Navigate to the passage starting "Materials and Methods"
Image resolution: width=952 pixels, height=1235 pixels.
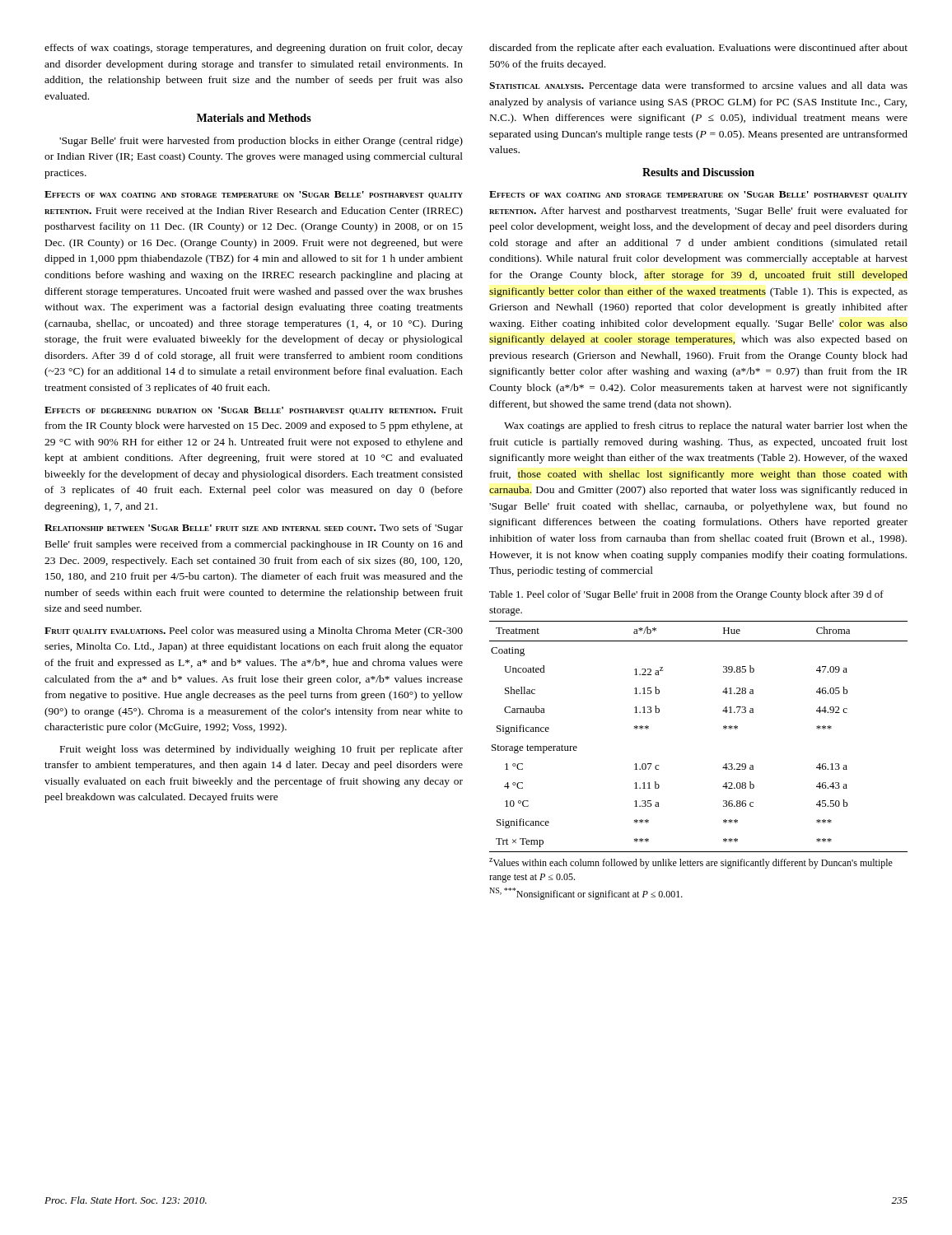pos(254,118)
